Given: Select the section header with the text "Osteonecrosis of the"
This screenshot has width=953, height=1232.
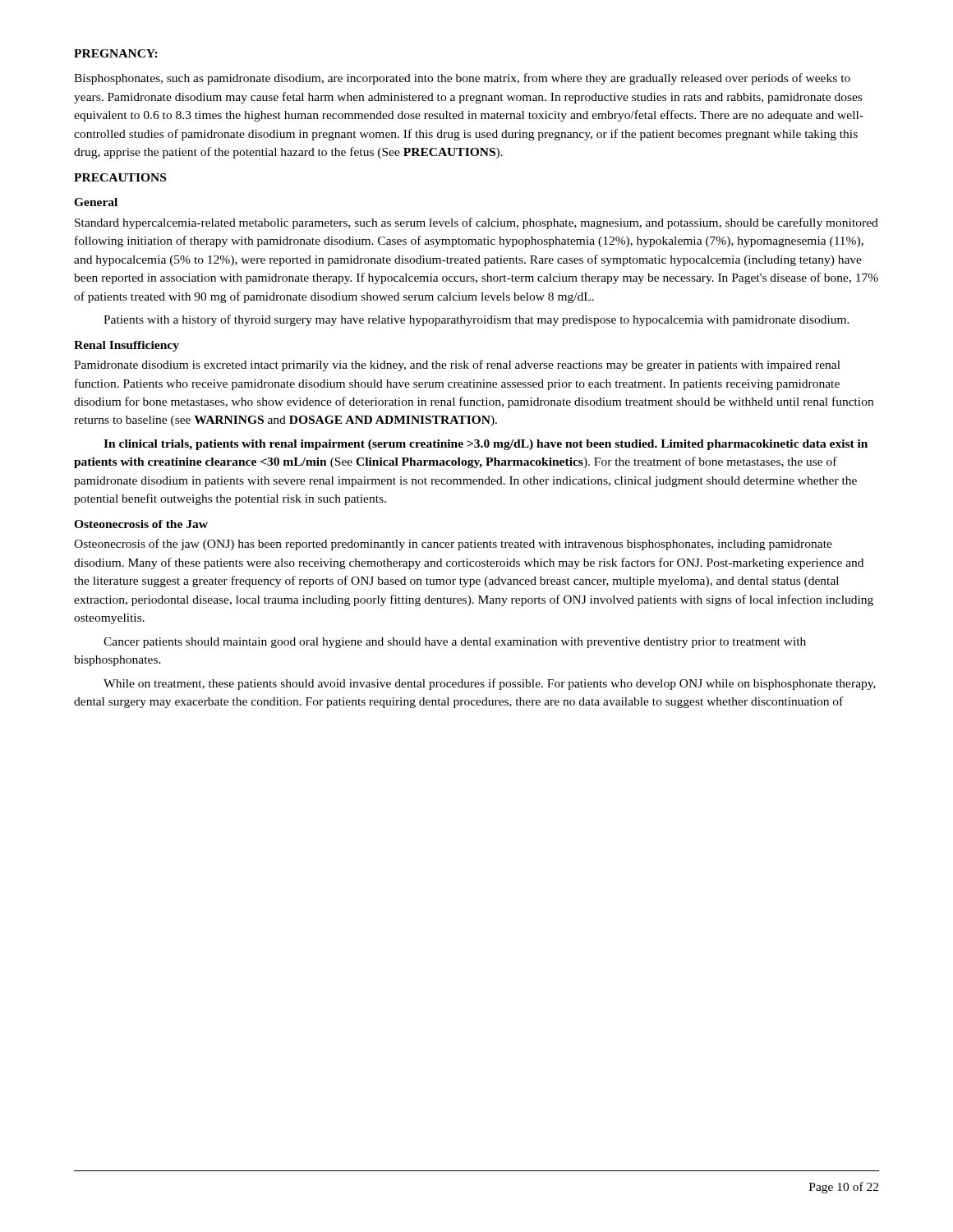Looking at the screenshot, I should click(x=141, y=523).
